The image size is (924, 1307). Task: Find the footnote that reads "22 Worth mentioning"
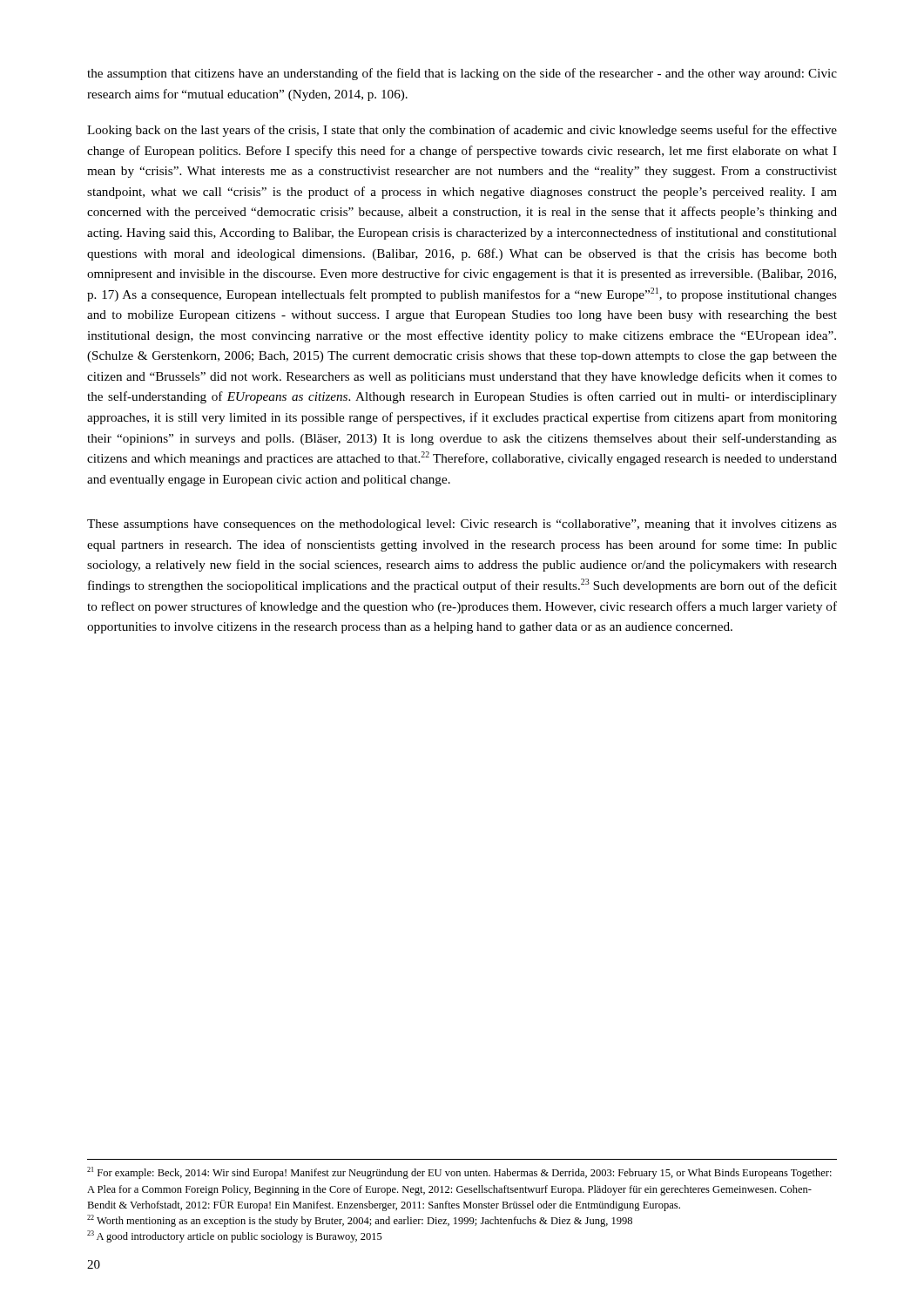click(x=462, y=1221)
